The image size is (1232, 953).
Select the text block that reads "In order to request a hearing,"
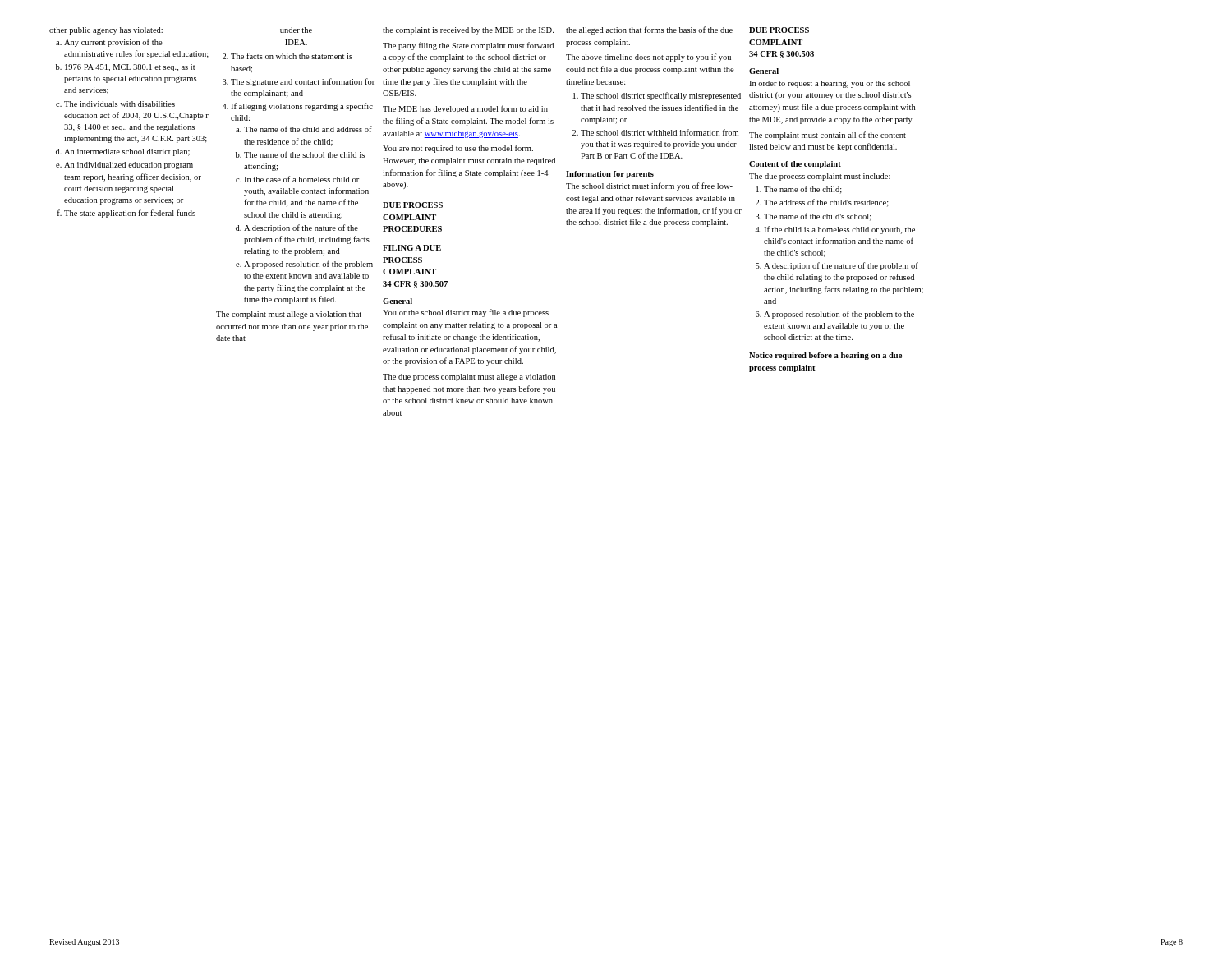(x=832, y=101)
